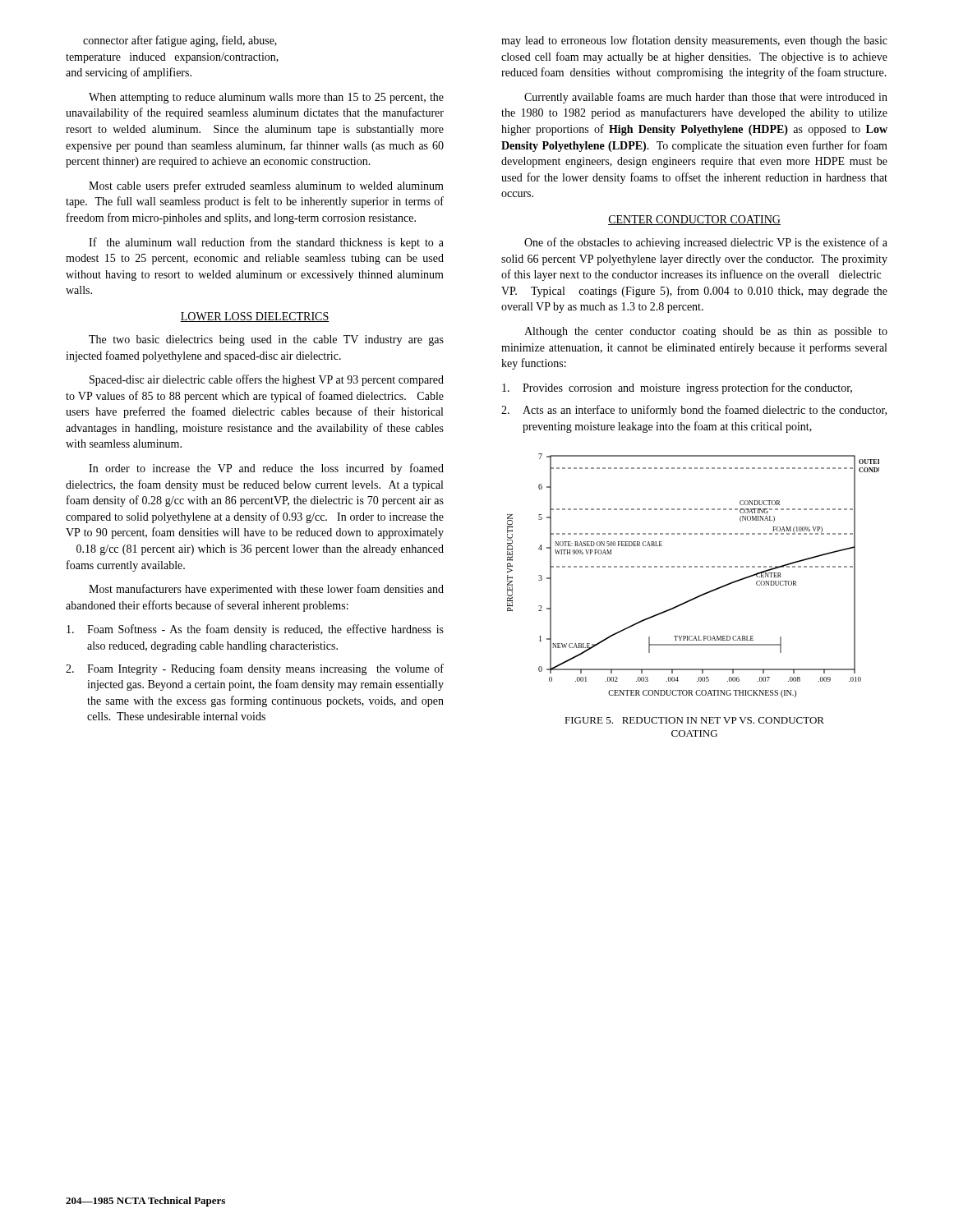
Task: Find the continuous plot
Action: pos(694,579)
